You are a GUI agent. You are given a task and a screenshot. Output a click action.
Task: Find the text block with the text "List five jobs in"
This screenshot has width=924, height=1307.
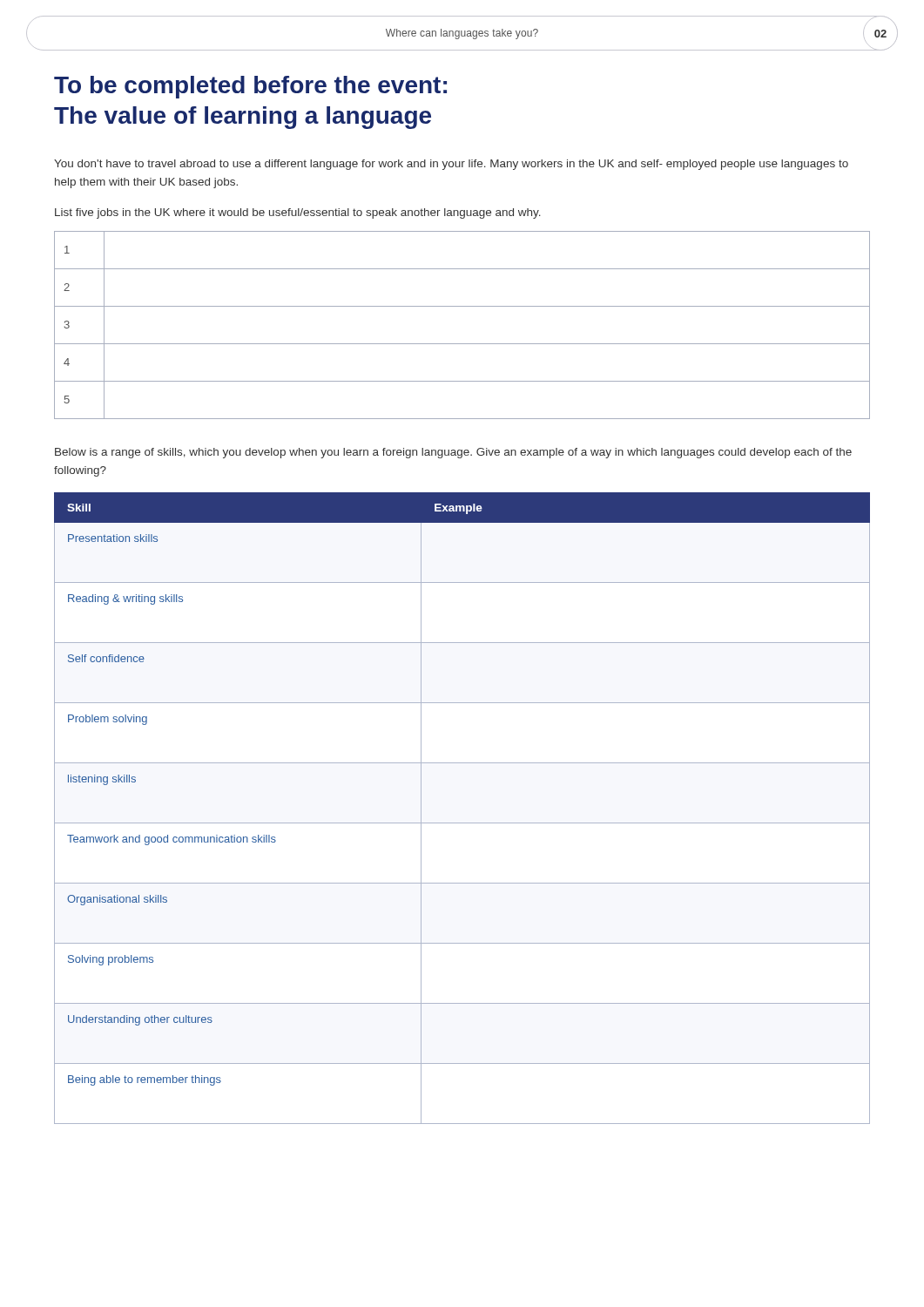click(298, 212)
